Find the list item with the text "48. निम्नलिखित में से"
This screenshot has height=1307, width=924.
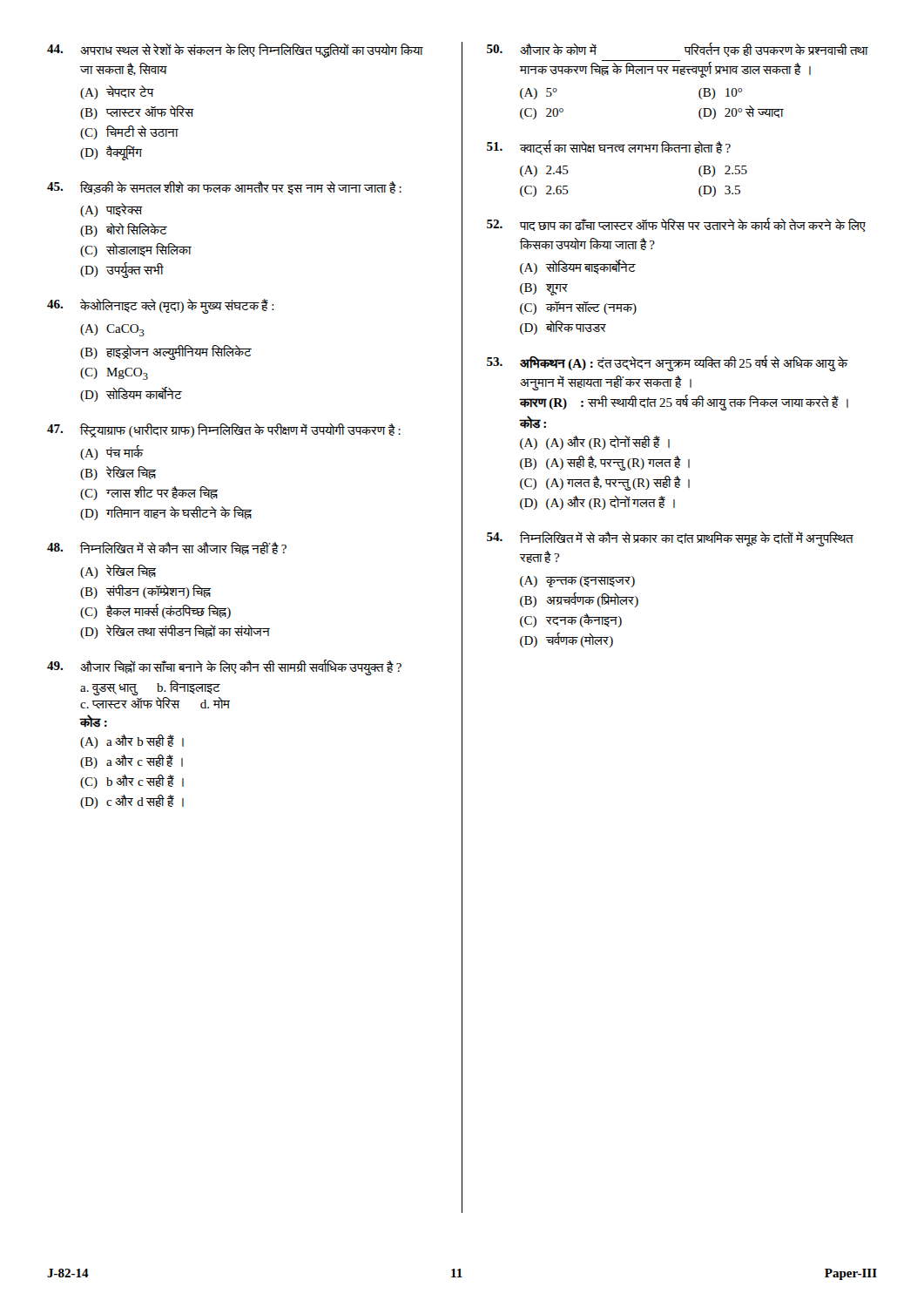point(167,549)
